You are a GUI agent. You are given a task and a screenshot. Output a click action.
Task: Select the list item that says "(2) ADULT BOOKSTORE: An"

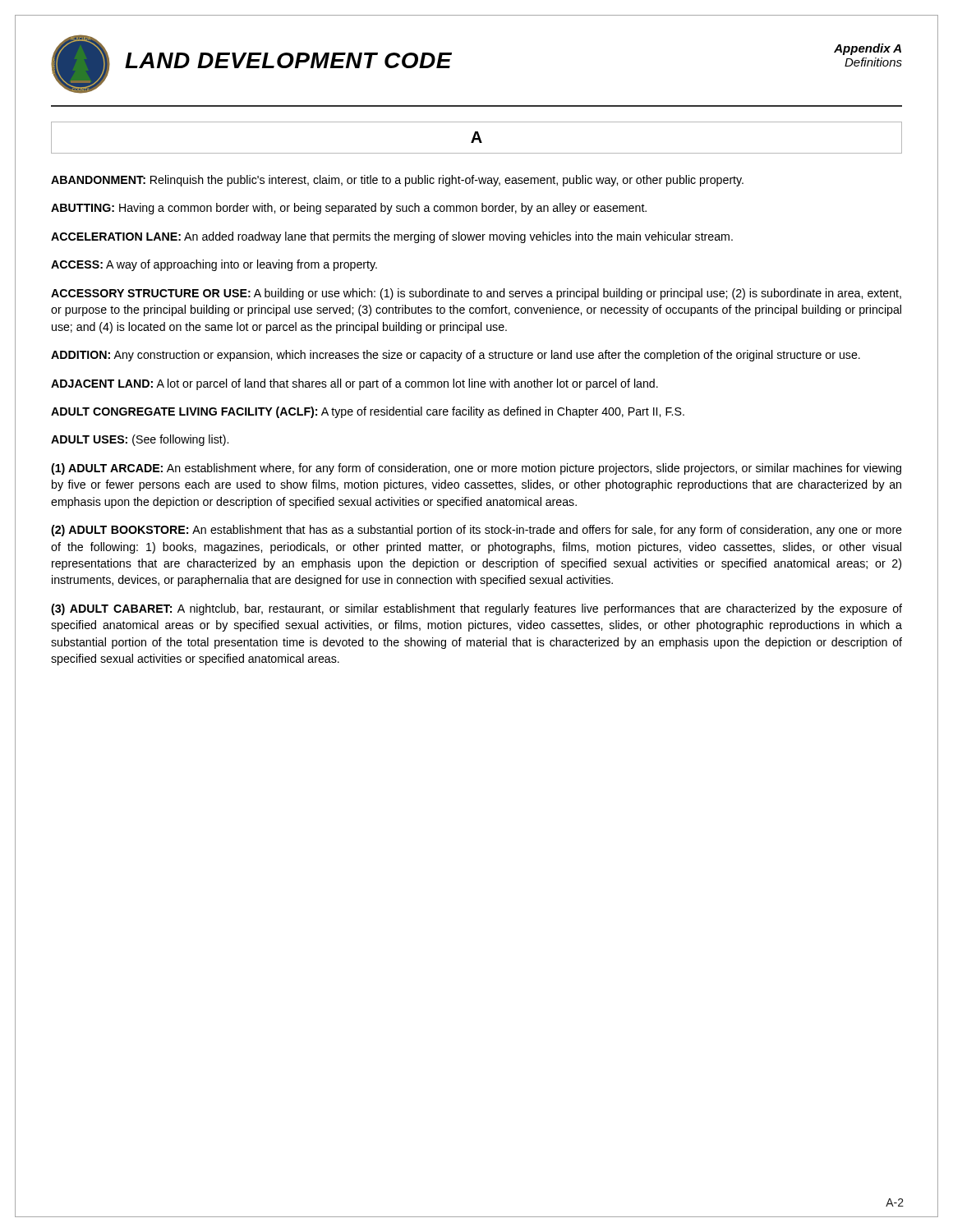[476, 555]
